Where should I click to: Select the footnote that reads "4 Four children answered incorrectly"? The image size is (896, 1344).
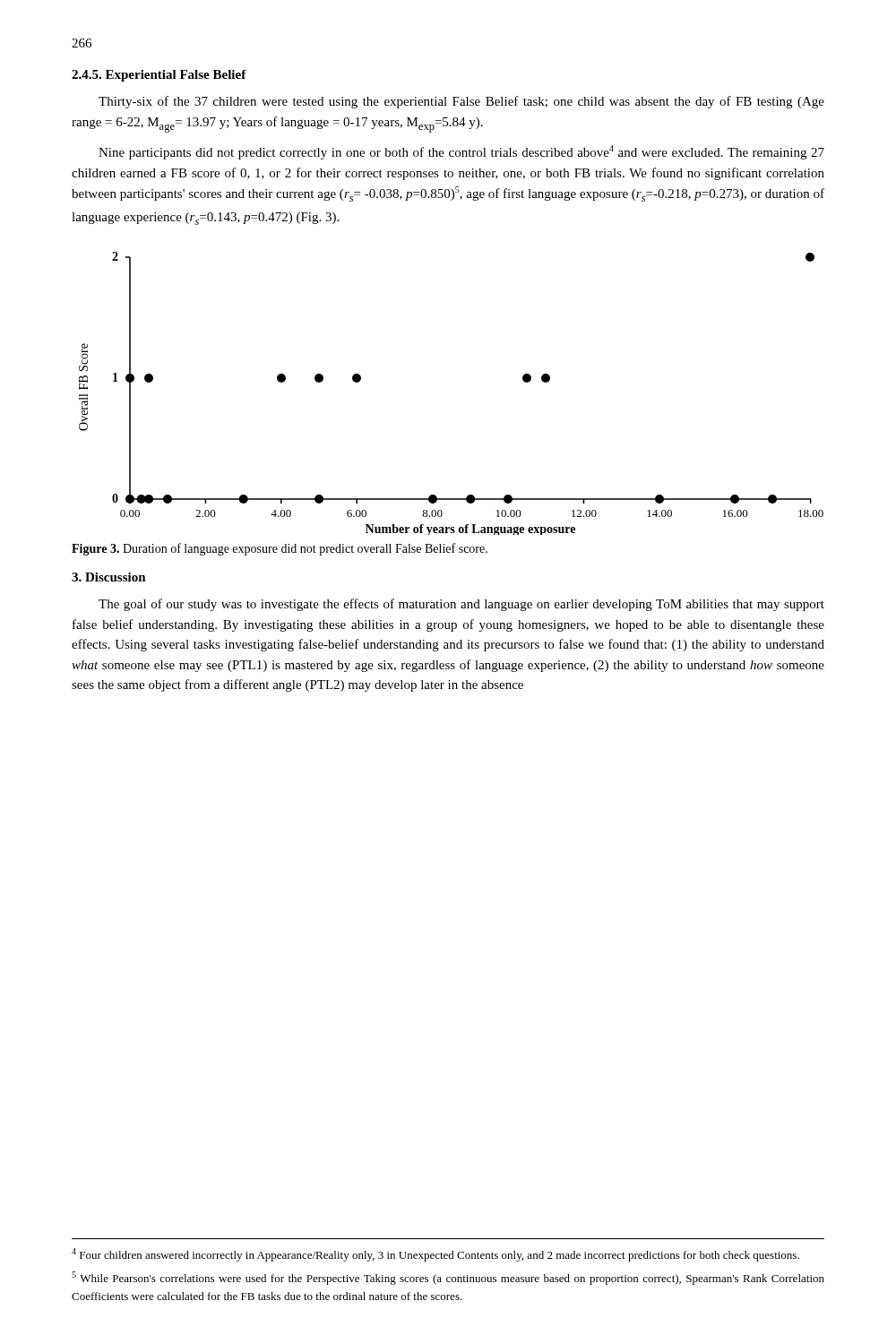[436, 1254]
